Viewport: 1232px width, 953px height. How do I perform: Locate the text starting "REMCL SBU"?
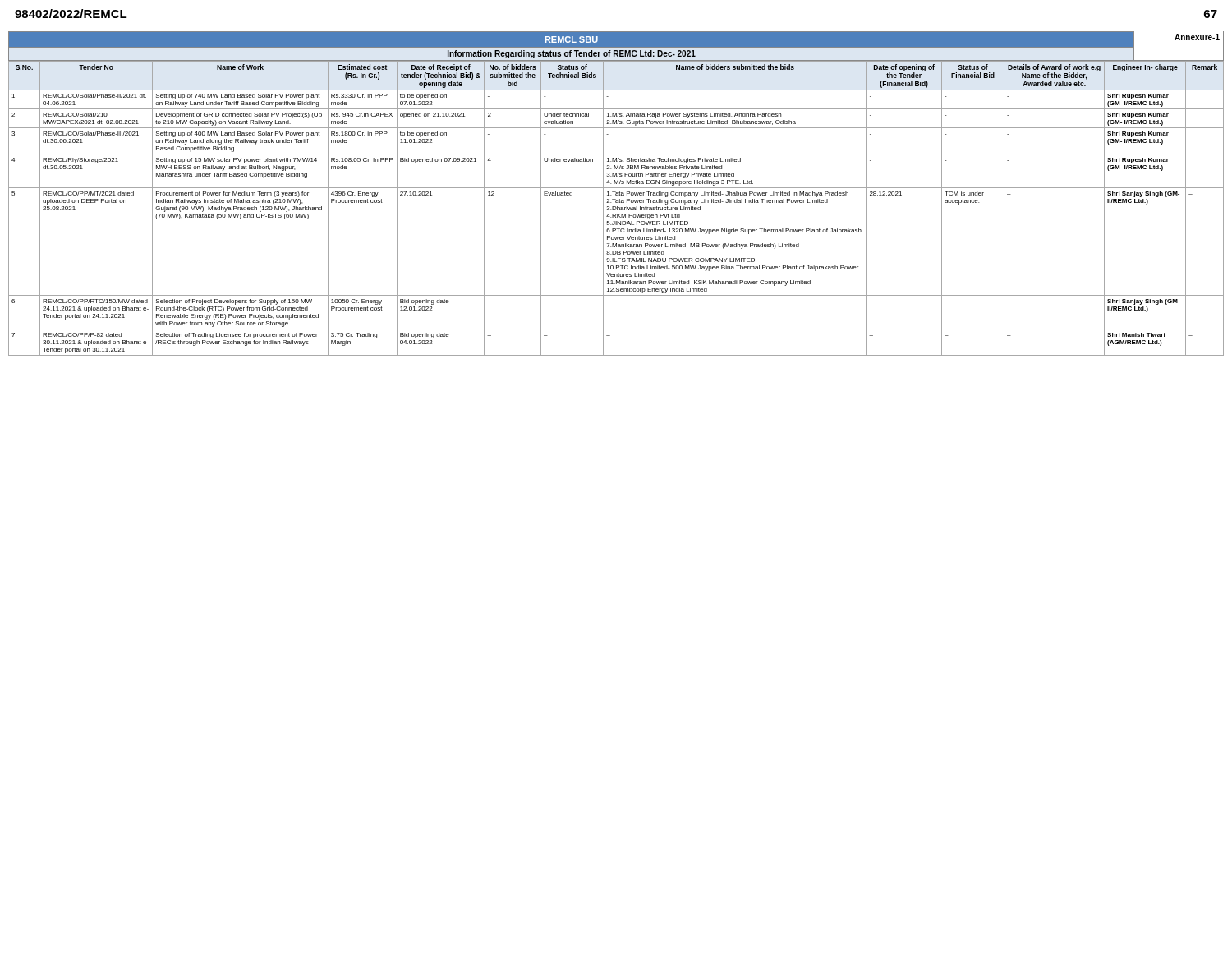[x=571, y=39]
